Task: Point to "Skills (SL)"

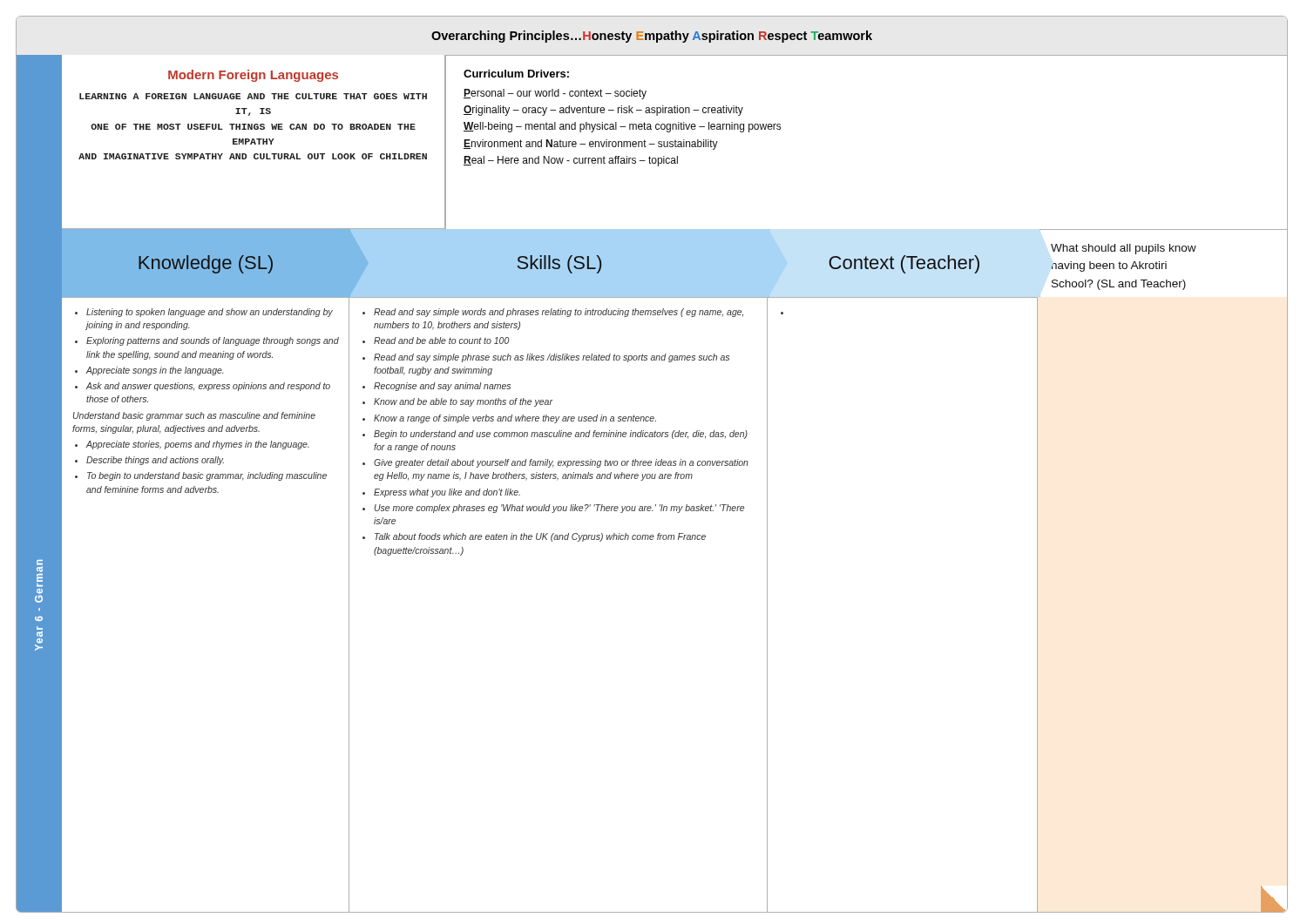Action: [559, 263]
